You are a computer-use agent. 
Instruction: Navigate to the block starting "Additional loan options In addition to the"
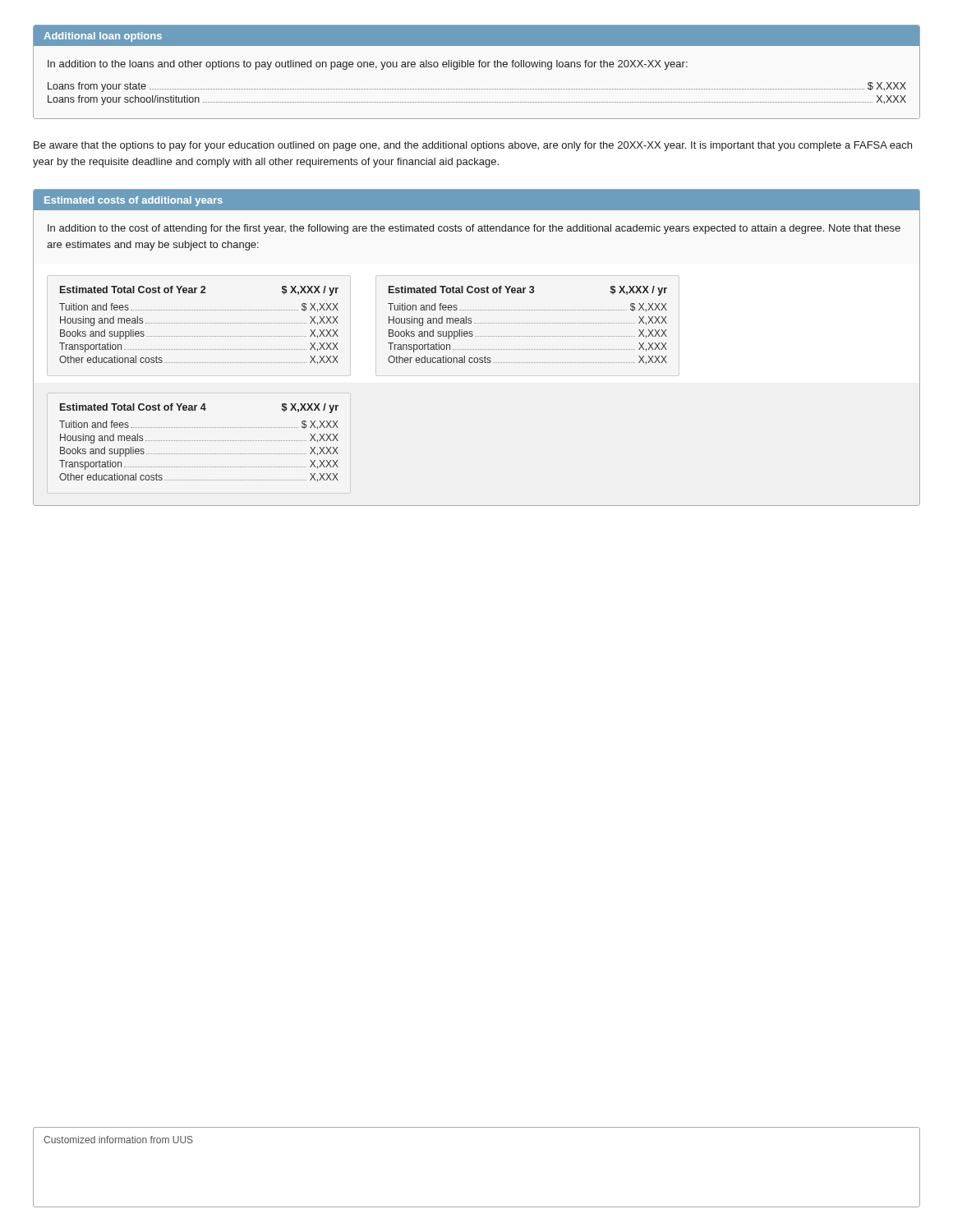click(476, 72)
